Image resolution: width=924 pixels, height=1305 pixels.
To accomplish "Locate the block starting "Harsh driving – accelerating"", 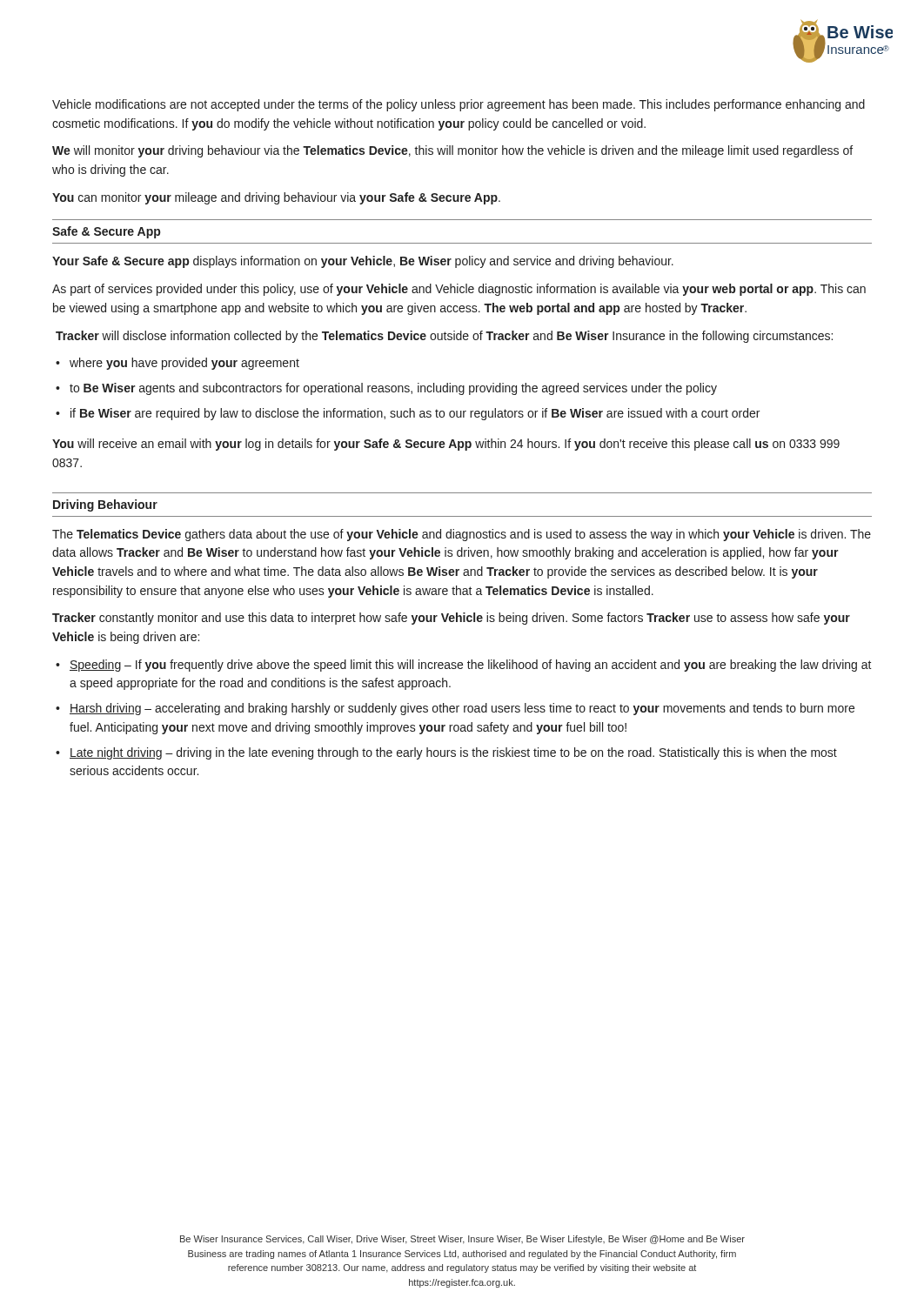I will 462,718.
